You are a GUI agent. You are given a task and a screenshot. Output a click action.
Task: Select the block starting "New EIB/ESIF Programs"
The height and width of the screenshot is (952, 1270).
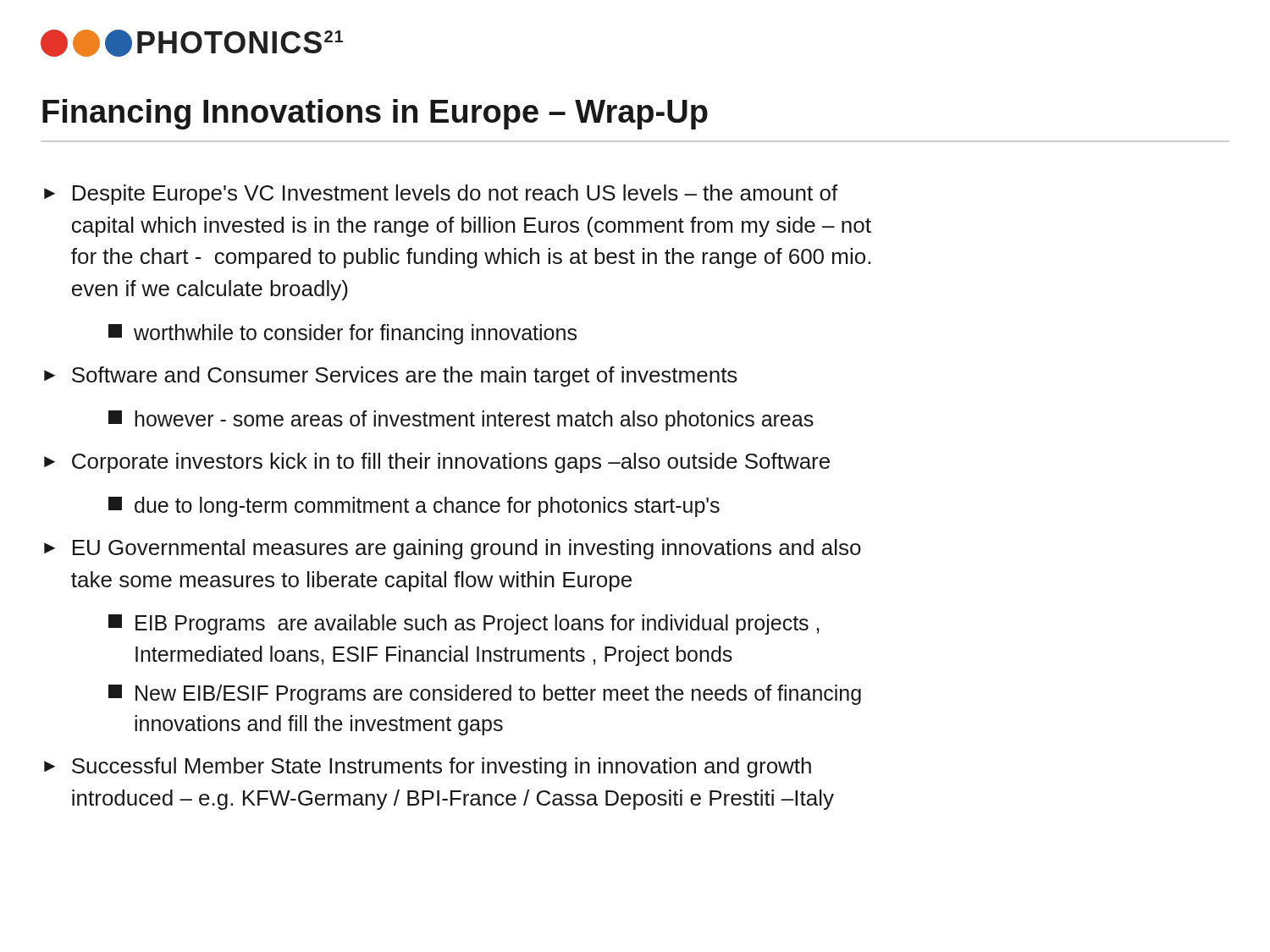click(485, 708)
